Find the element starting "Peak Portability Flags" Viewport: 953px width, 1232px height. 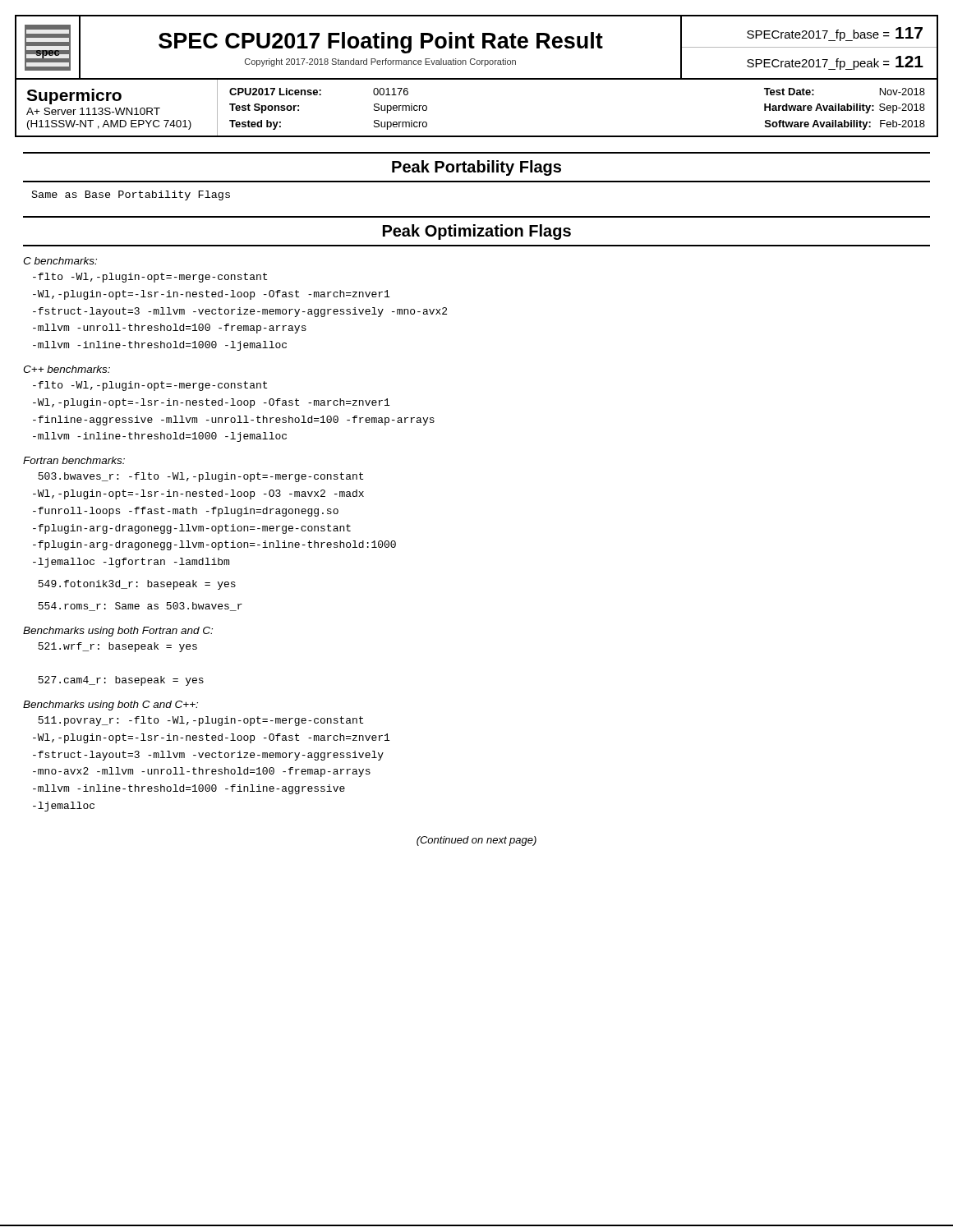pyautogui.click(x=476, y=167)
